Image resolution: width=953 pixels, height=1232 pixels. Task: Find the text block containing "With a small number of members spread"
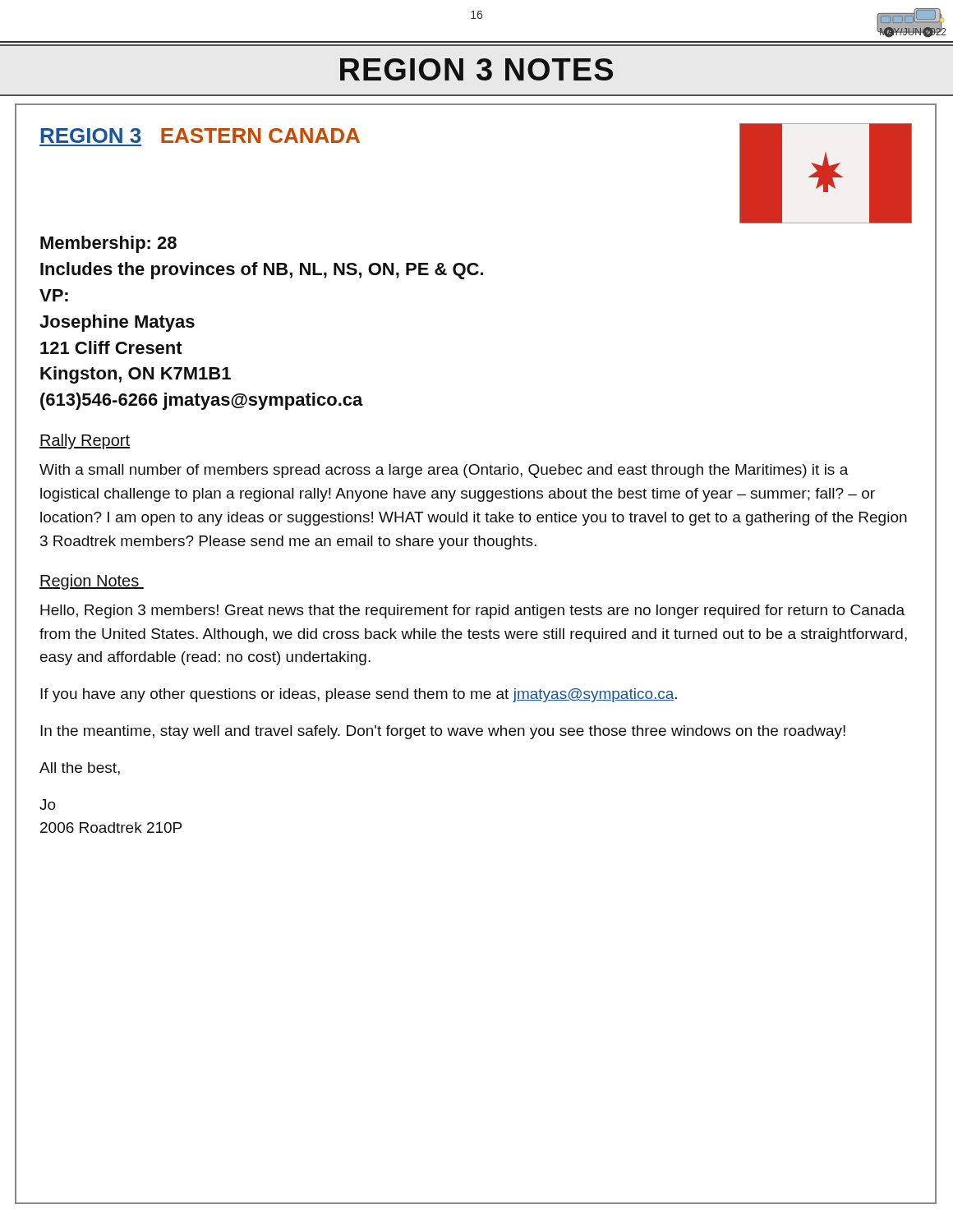[473, 505]
